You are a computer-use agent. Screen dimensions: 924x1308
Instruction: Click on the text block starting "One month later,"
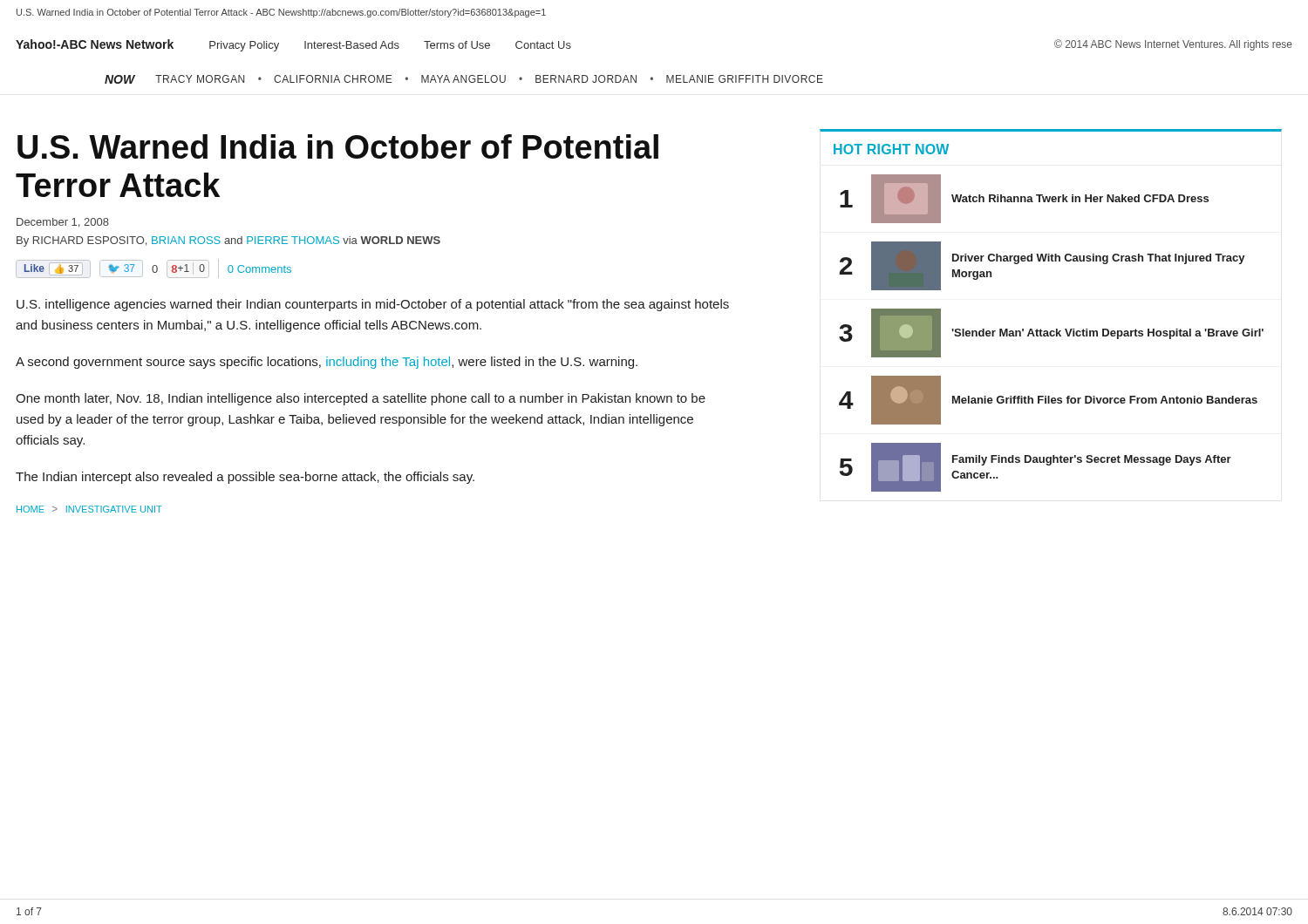coord(361,419)
